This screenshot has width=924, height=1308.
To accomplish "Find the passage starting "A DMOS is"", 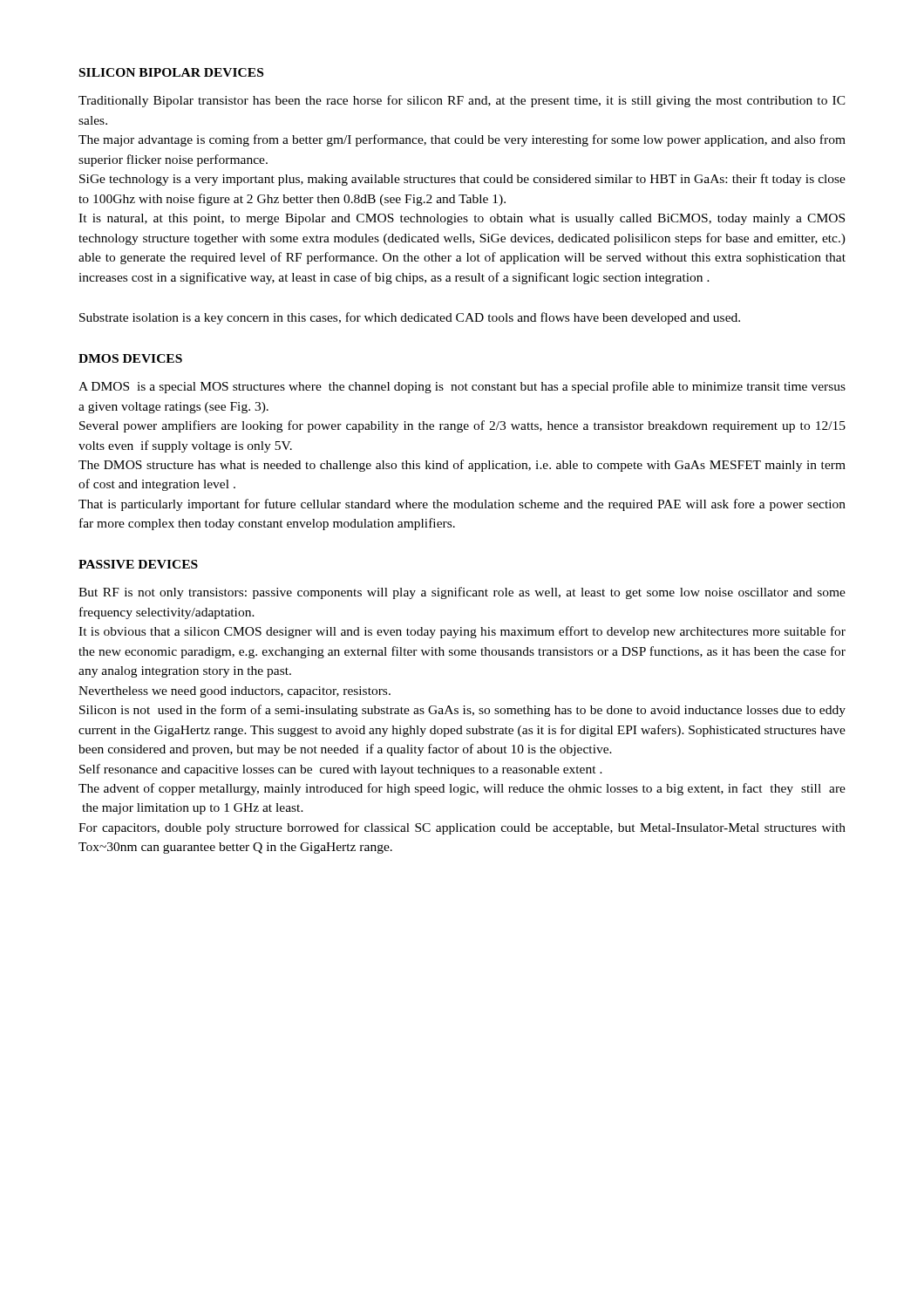I will [x=462, y=455].
